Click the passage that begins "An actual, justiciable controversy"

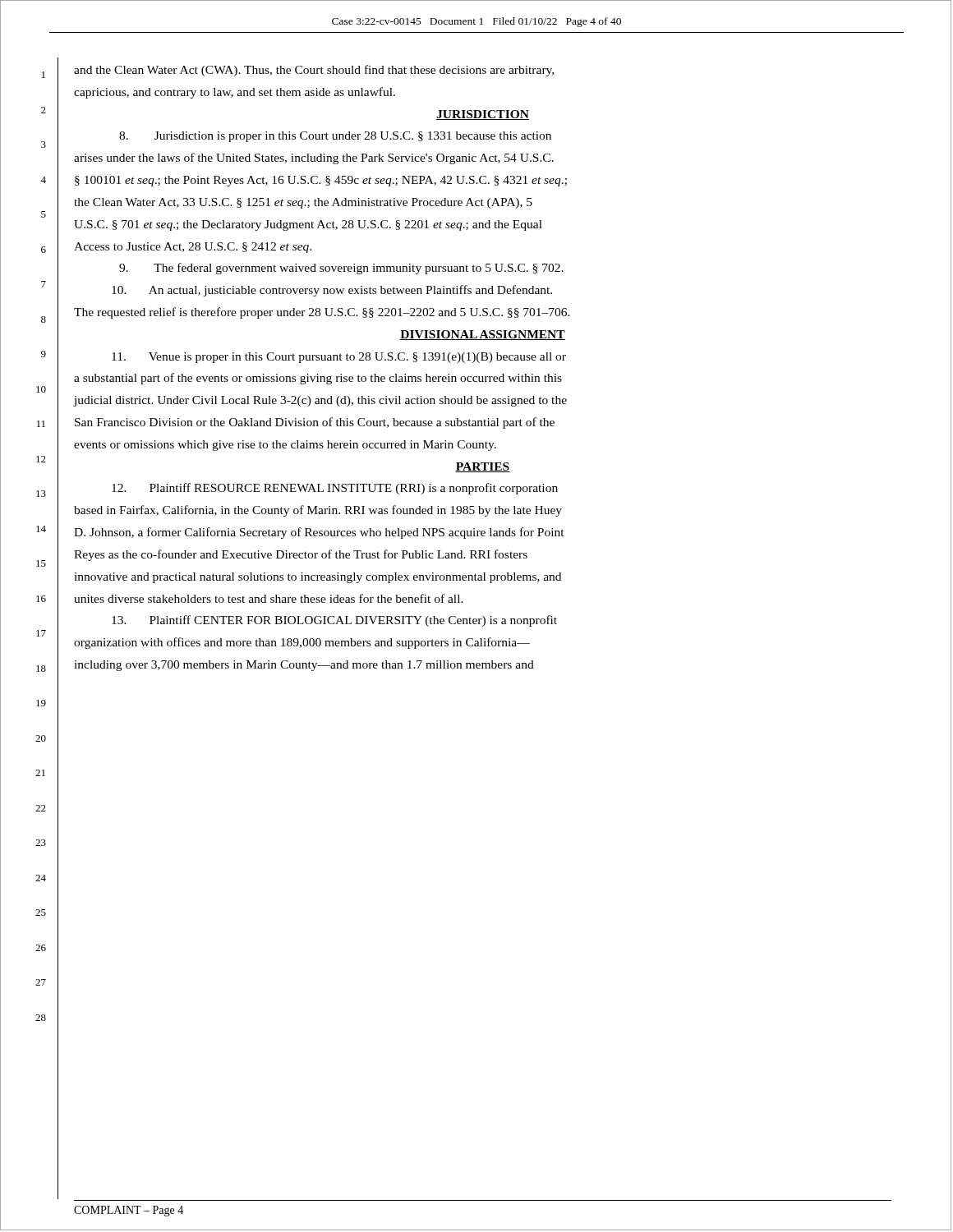click(x=332, y=290)
